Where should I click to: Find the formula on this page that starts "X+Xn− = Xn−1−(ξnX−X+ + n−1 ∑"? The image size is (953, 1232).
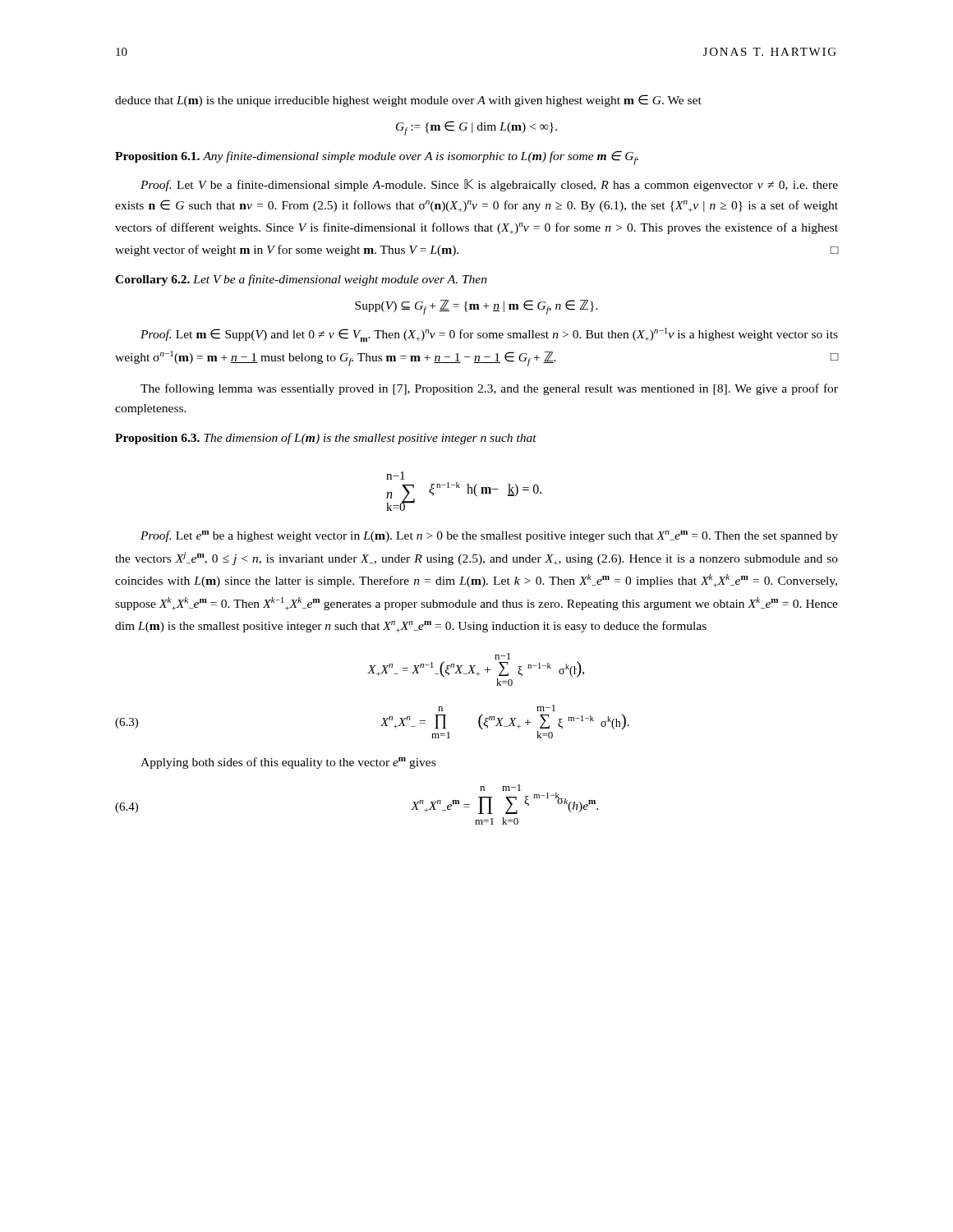pyautogui.click(x=476, y=670)
